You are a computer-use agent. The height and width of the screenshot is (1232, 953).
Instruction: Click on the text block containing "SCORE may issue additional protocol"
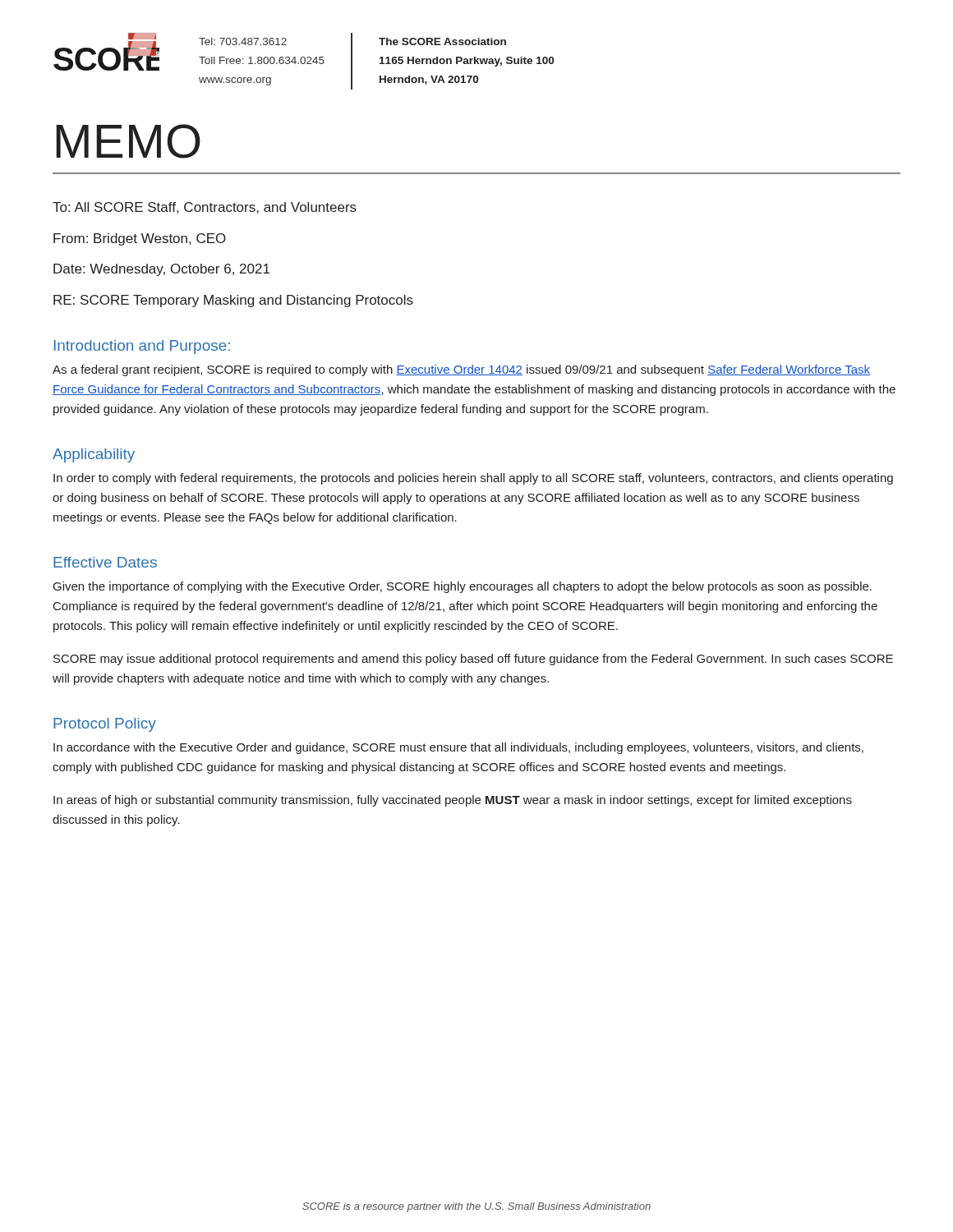pos(473,668)
